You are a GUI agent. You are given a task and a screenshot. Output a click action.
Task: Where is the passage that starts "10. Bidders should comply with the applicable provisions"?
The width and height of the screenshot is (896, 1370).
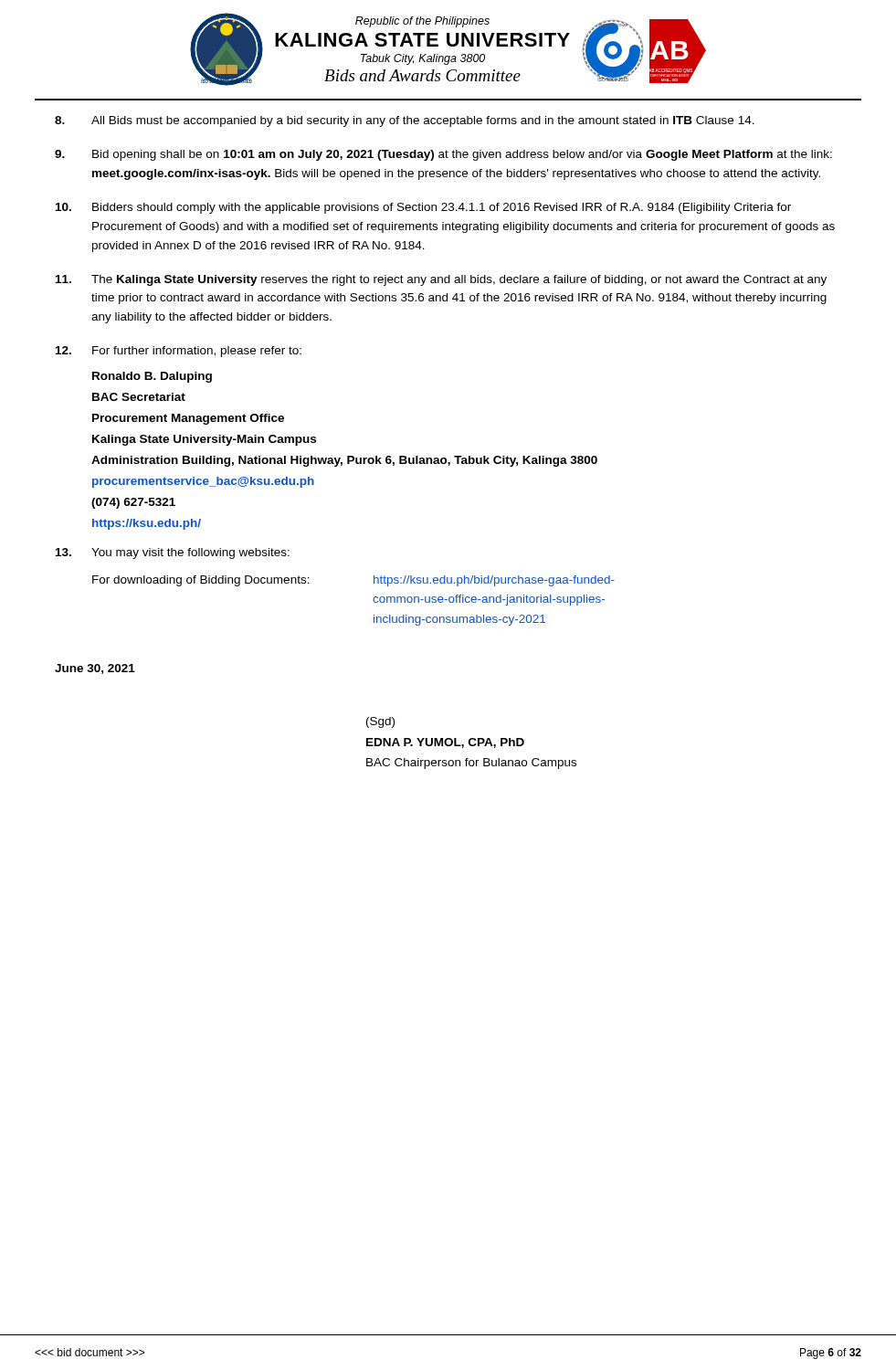pos(450,227)
